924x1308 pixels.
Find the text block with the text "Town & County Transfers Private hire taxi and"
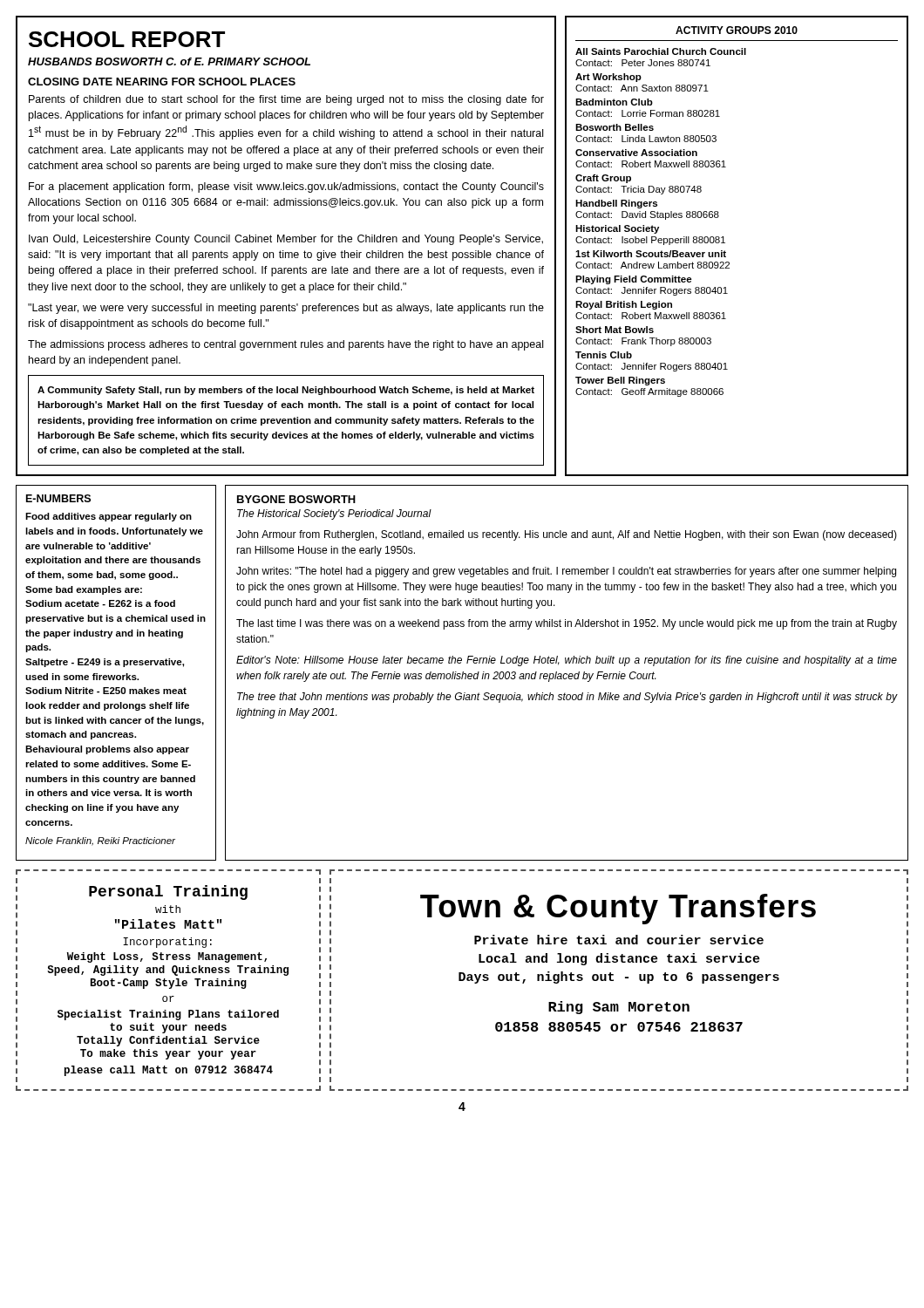coord(619,962)
